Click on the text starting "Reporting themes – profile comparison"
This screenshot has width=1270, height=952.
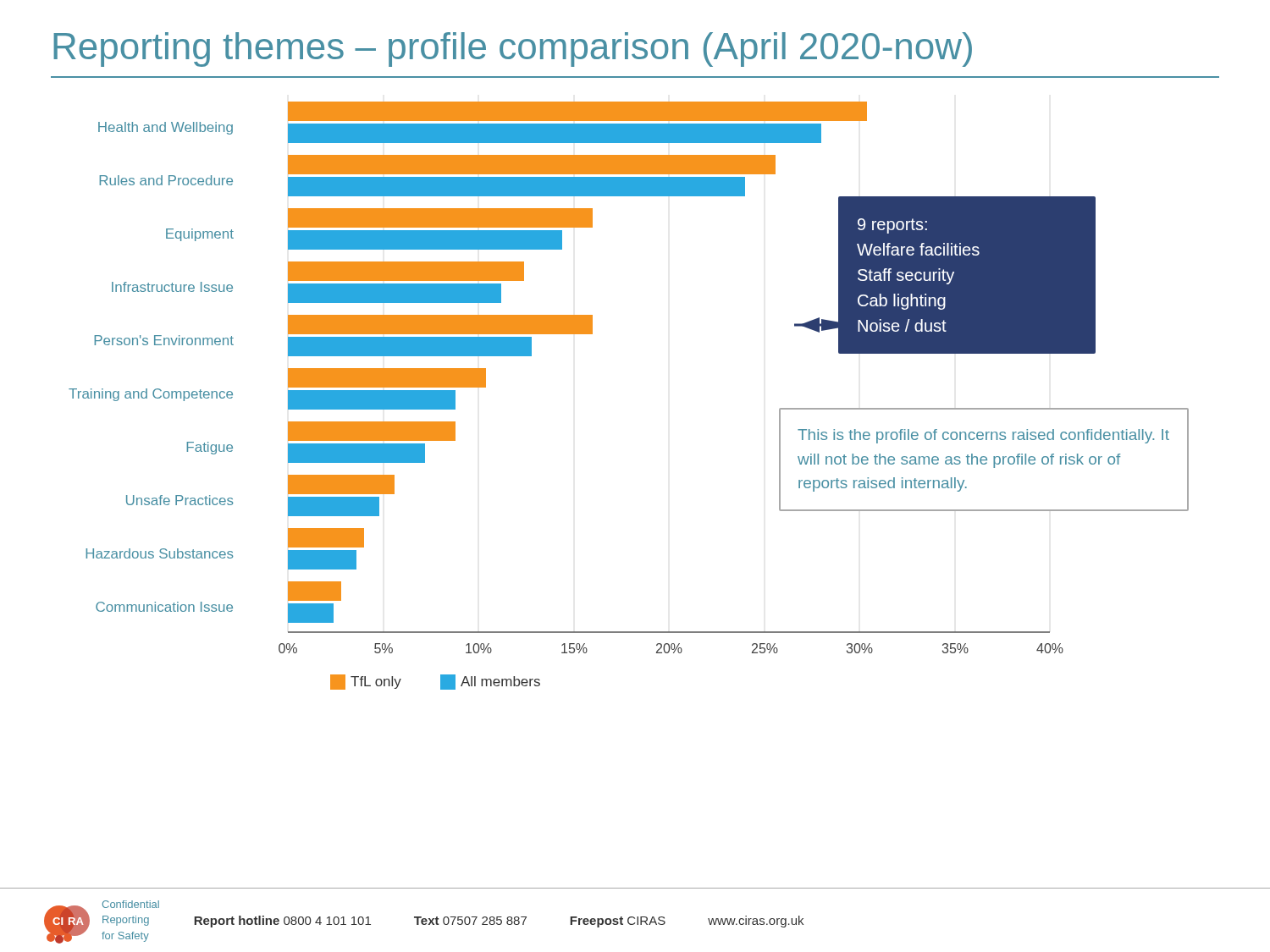click(513, 46)
